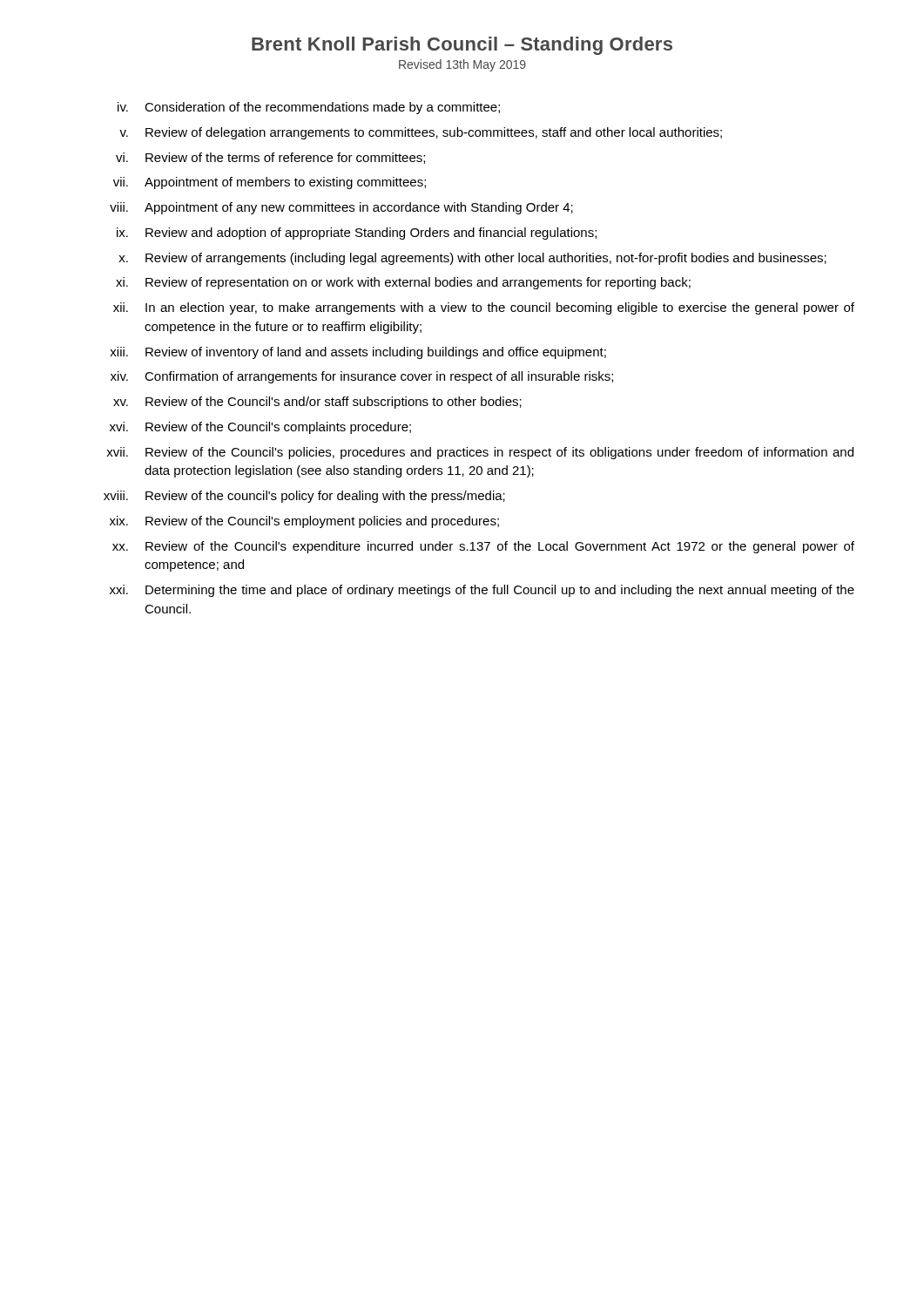The height and width of the screenshot is (1307, 924).
Task: Find the list item that says "xii. In an election year,"
Action: coord(462,317)
